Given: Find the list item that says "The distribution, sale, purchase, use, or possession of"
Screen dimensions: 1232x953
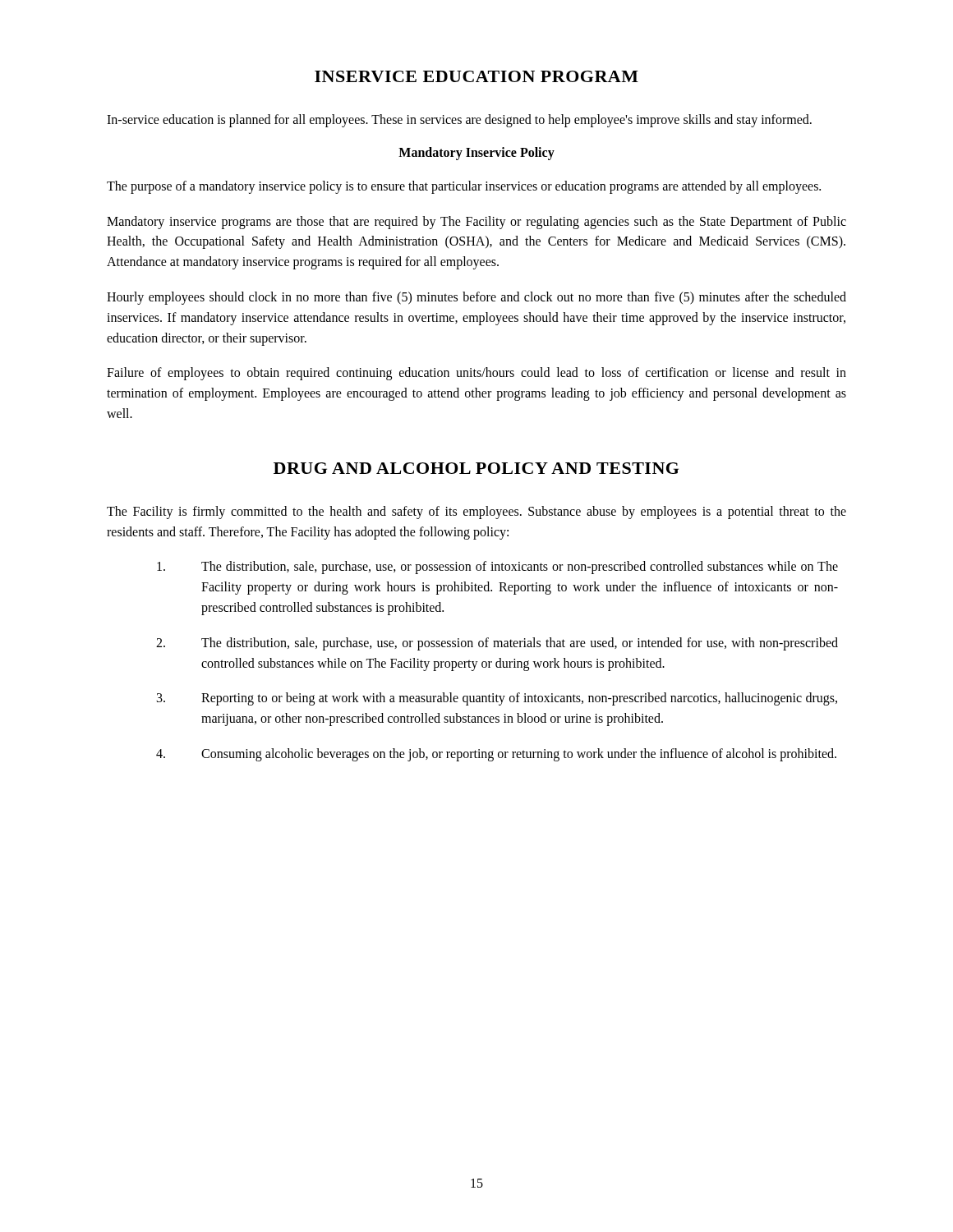Looking at the screenshot, I should pyautogui.click(x=476, y=588).
